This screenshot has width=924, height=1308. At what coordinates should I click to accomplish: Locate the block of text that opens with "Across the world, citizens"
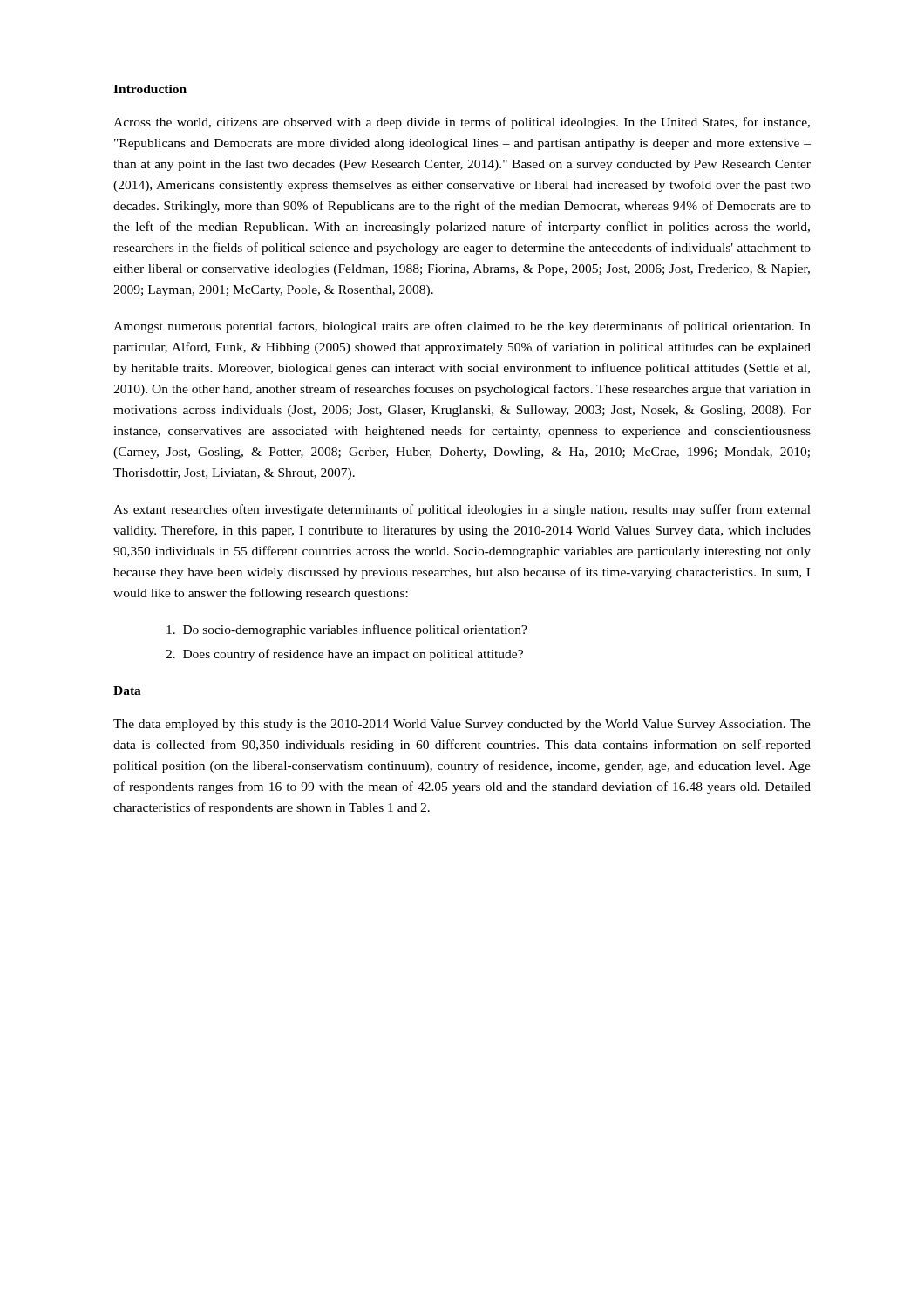[x=462, y=205]
